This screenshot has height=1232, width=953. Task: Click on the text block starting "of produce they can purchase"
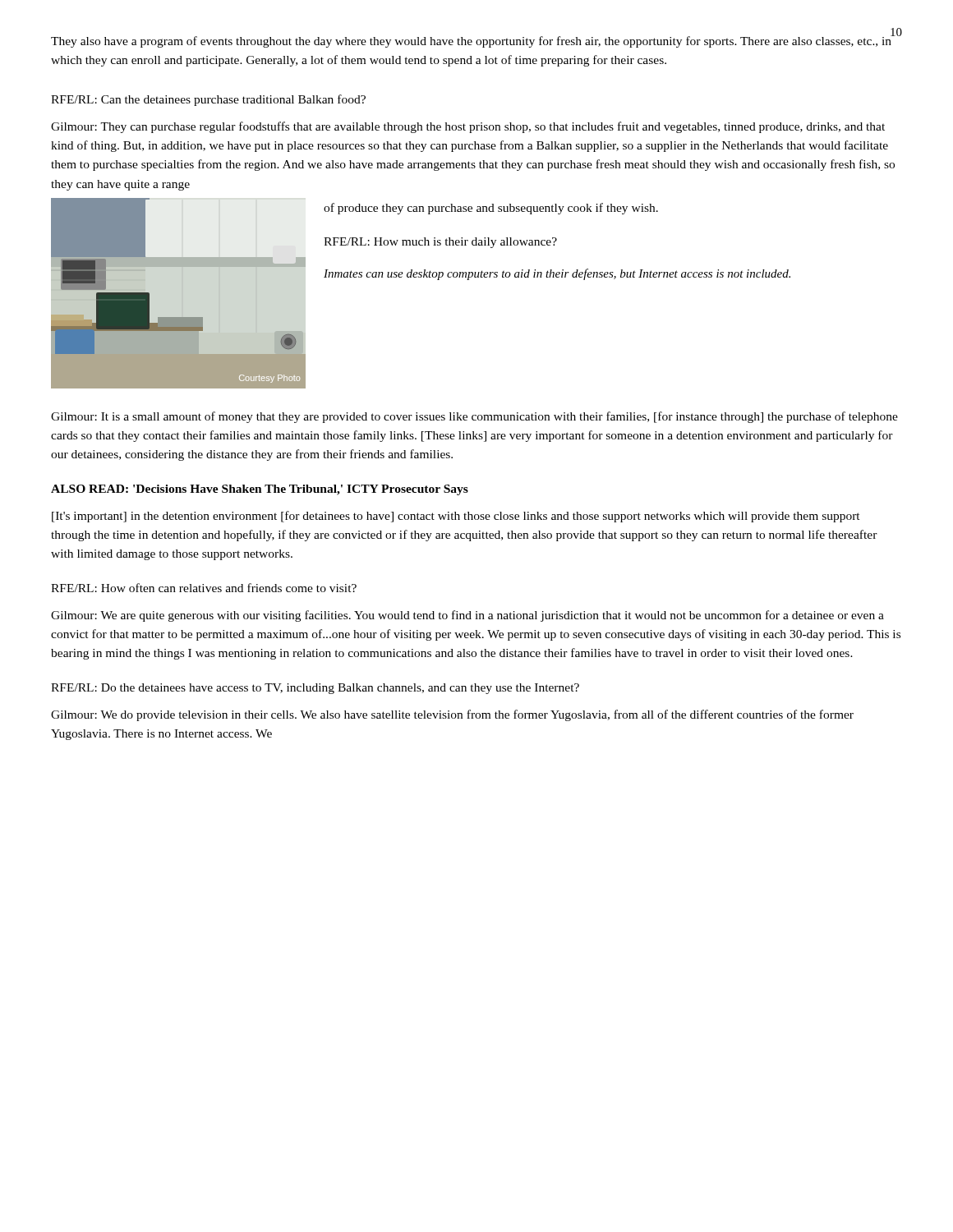pyautogui.click(x=491, y=207)
